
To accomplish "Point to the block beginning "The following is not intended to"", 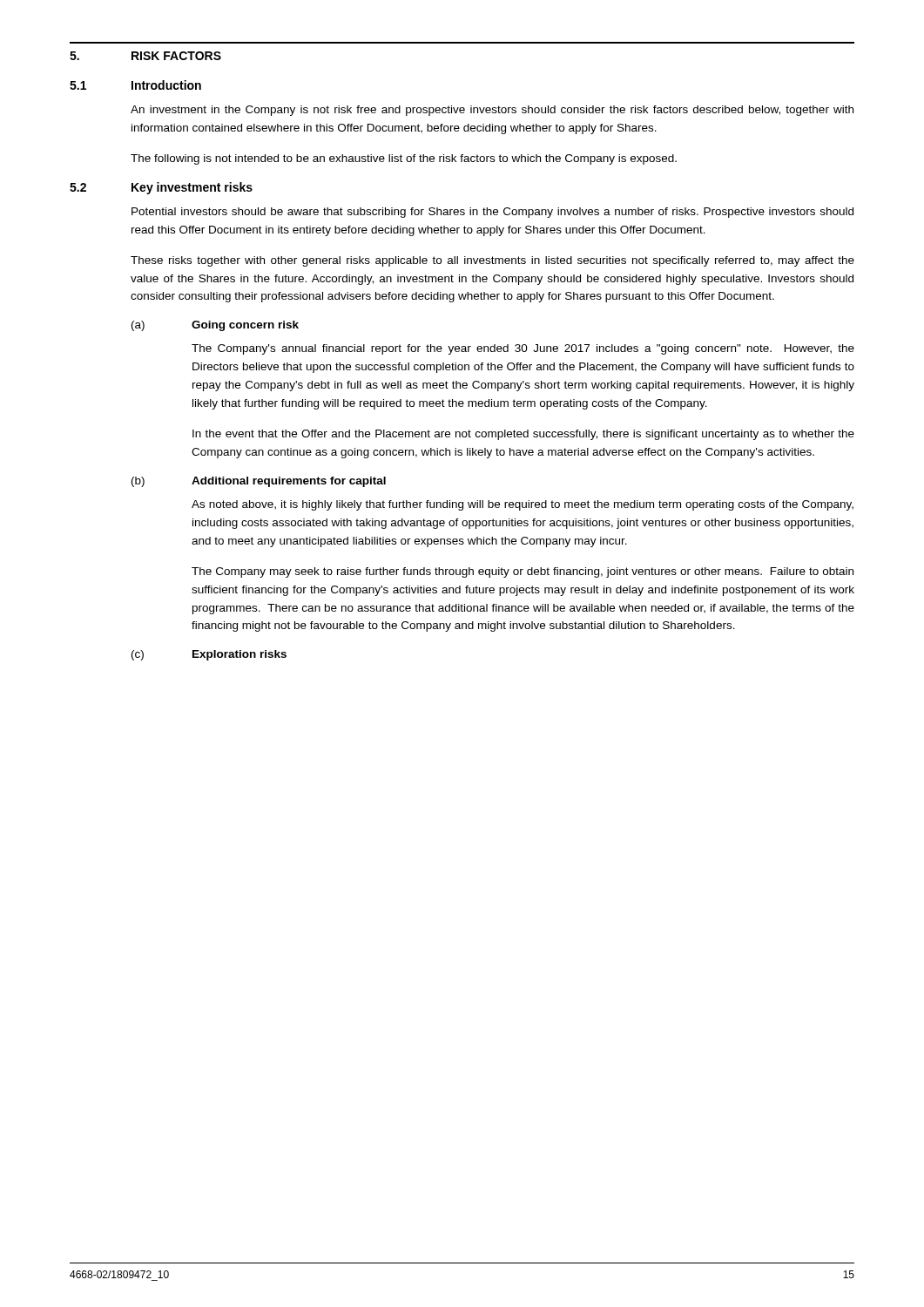I will (404, 158).
